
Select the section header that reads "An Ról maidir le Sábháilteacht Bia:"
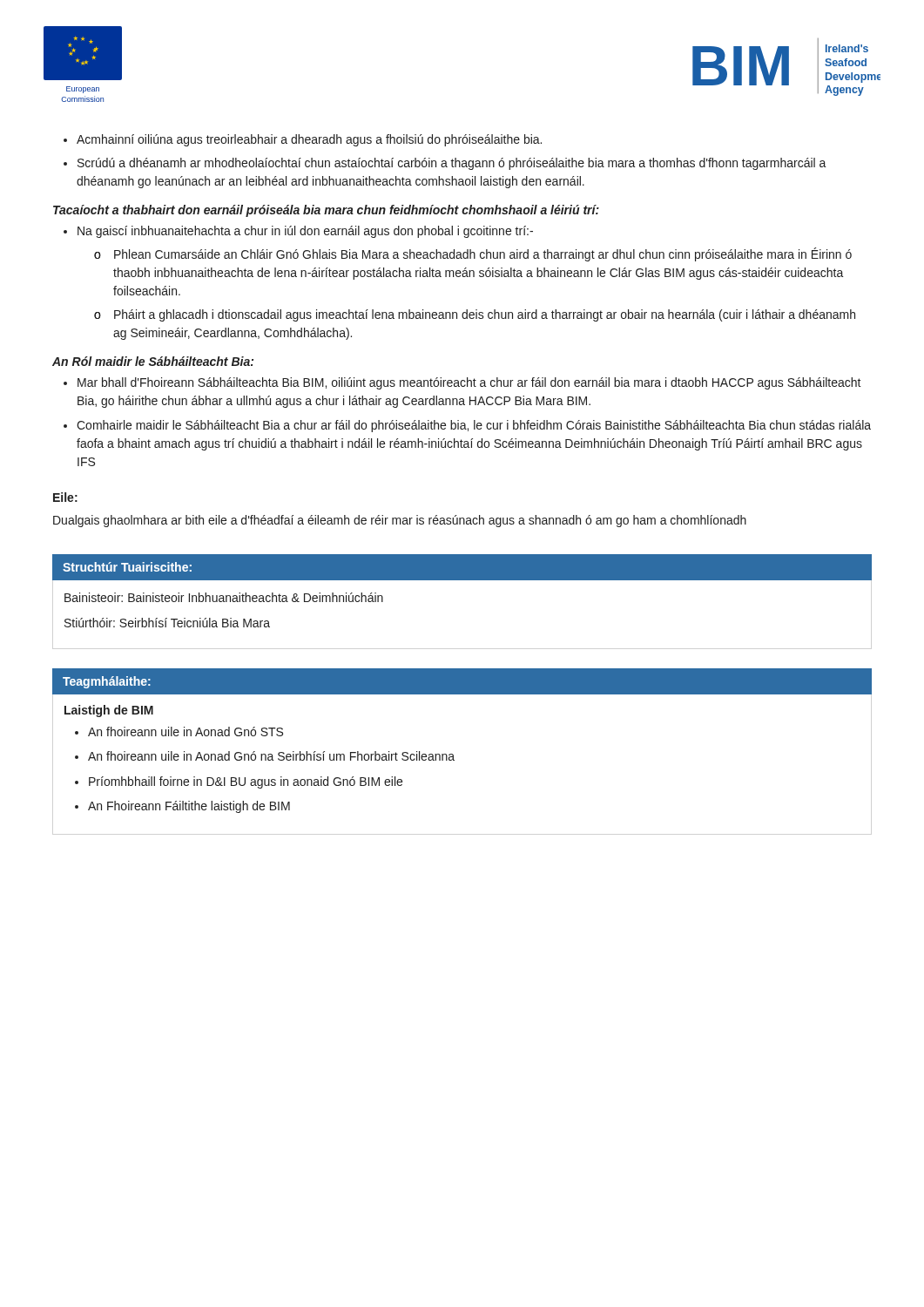(153, 362)
